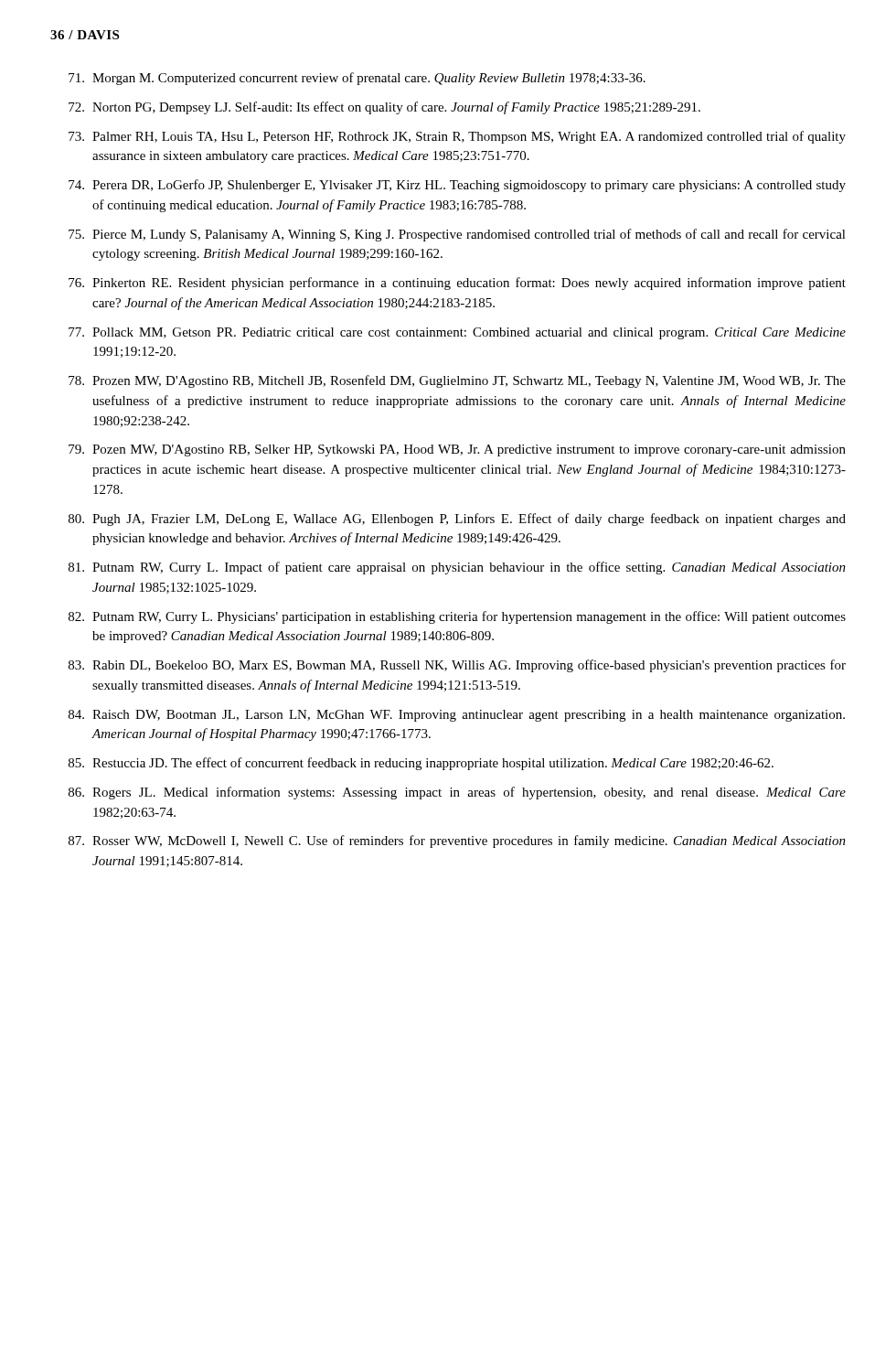This screenshot has height=1372, width=896.
Task: Point to the block beginning "85. Restuccia JD. The effect of concurrent"
Action: coord(448,764)
